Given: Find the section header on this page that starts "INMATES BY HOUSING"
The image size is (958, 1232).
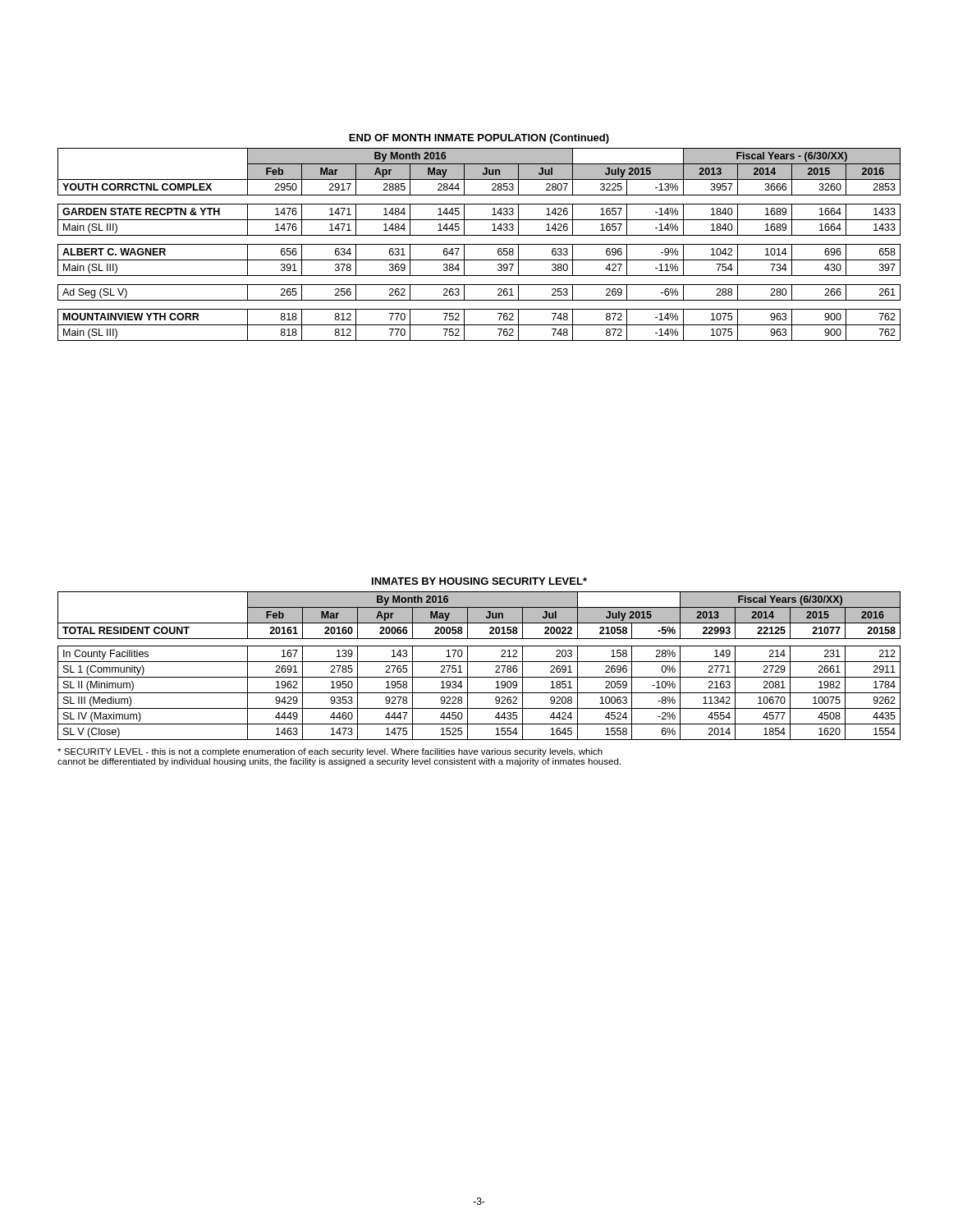Looking at the screenshot, I should [479, 581].
